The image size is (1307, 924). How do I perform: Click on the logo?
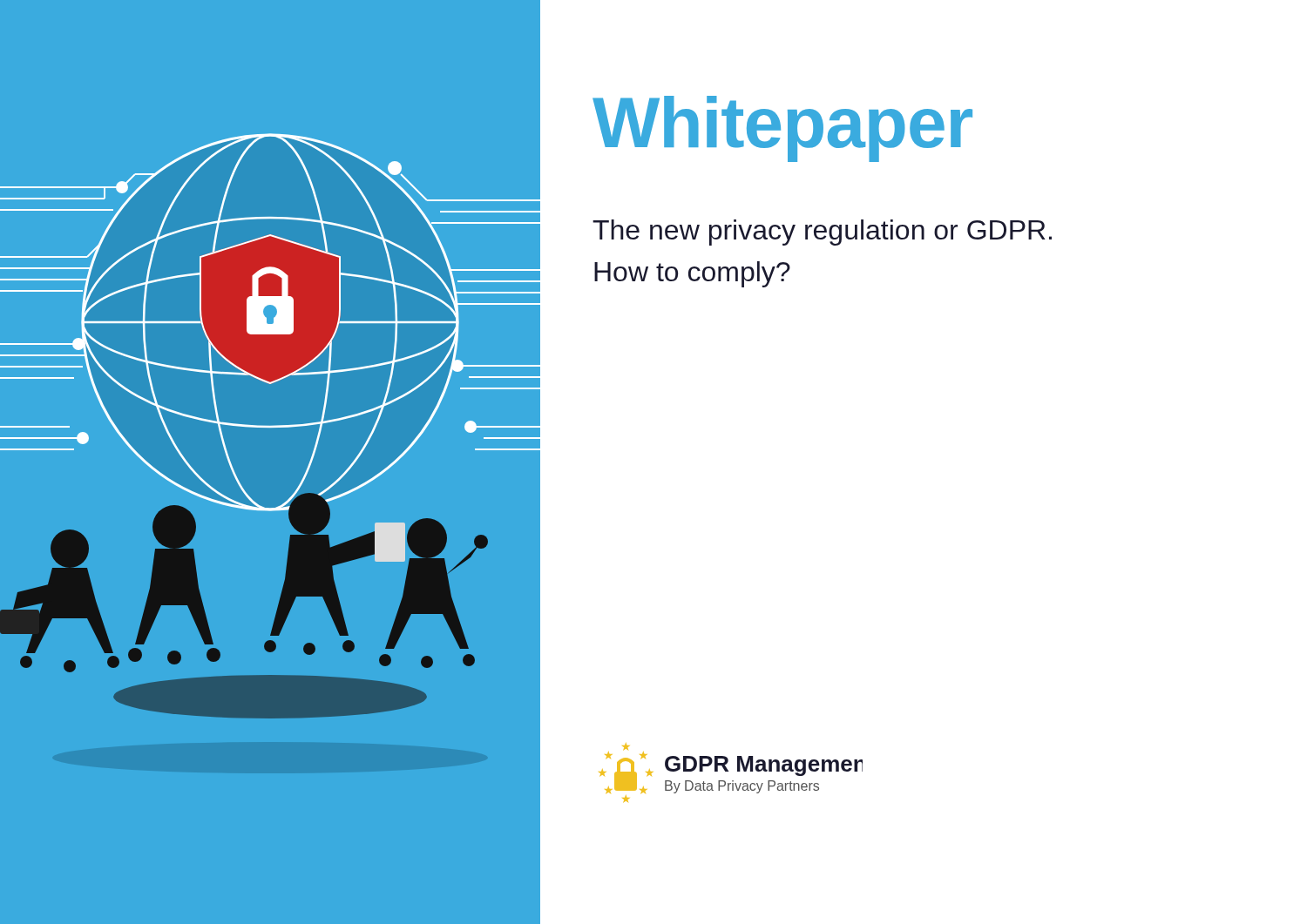728,775
